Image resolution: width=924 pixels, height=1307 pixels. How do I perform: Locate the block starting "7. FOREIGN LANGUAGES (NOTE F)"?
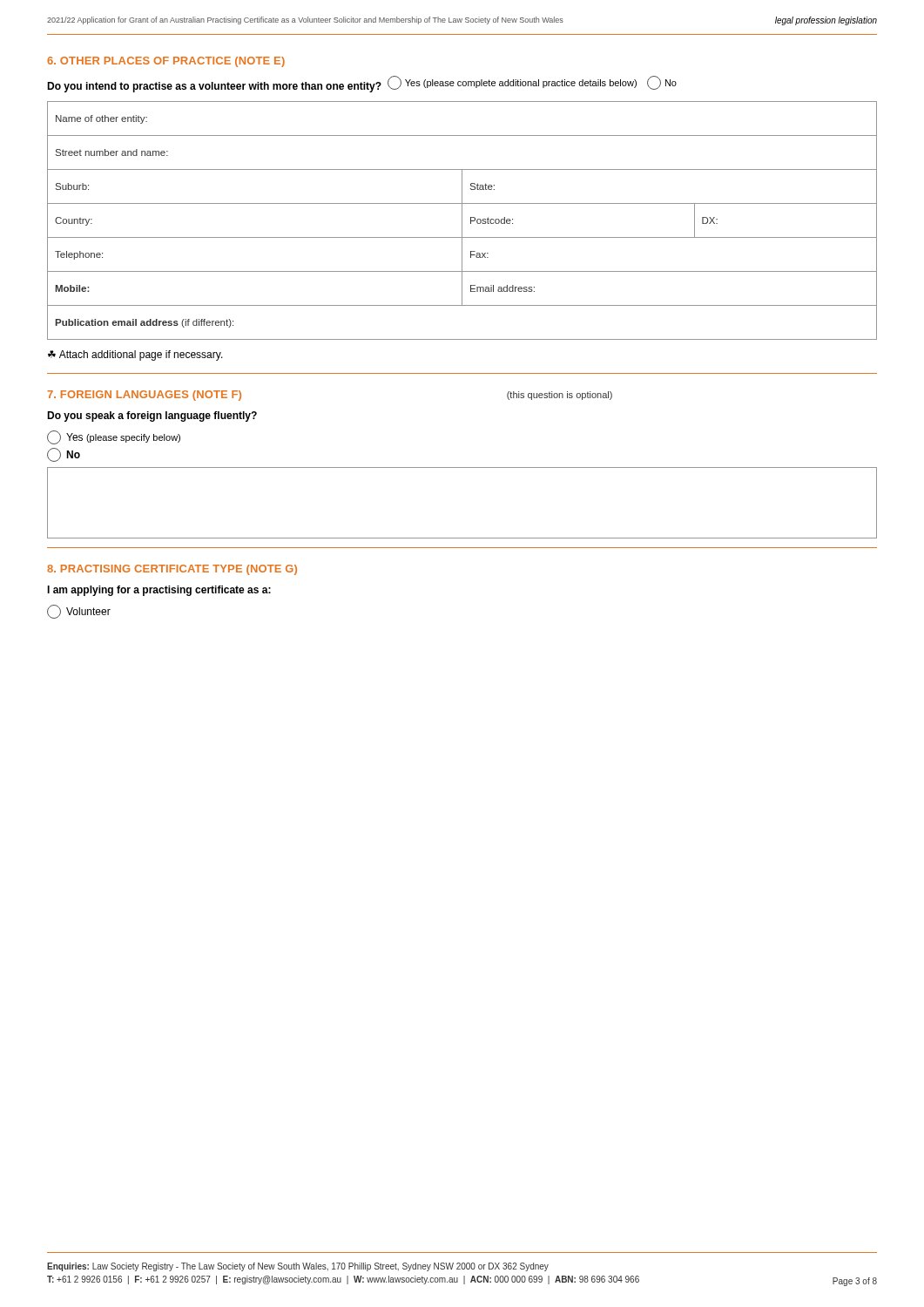pos(145,394)
